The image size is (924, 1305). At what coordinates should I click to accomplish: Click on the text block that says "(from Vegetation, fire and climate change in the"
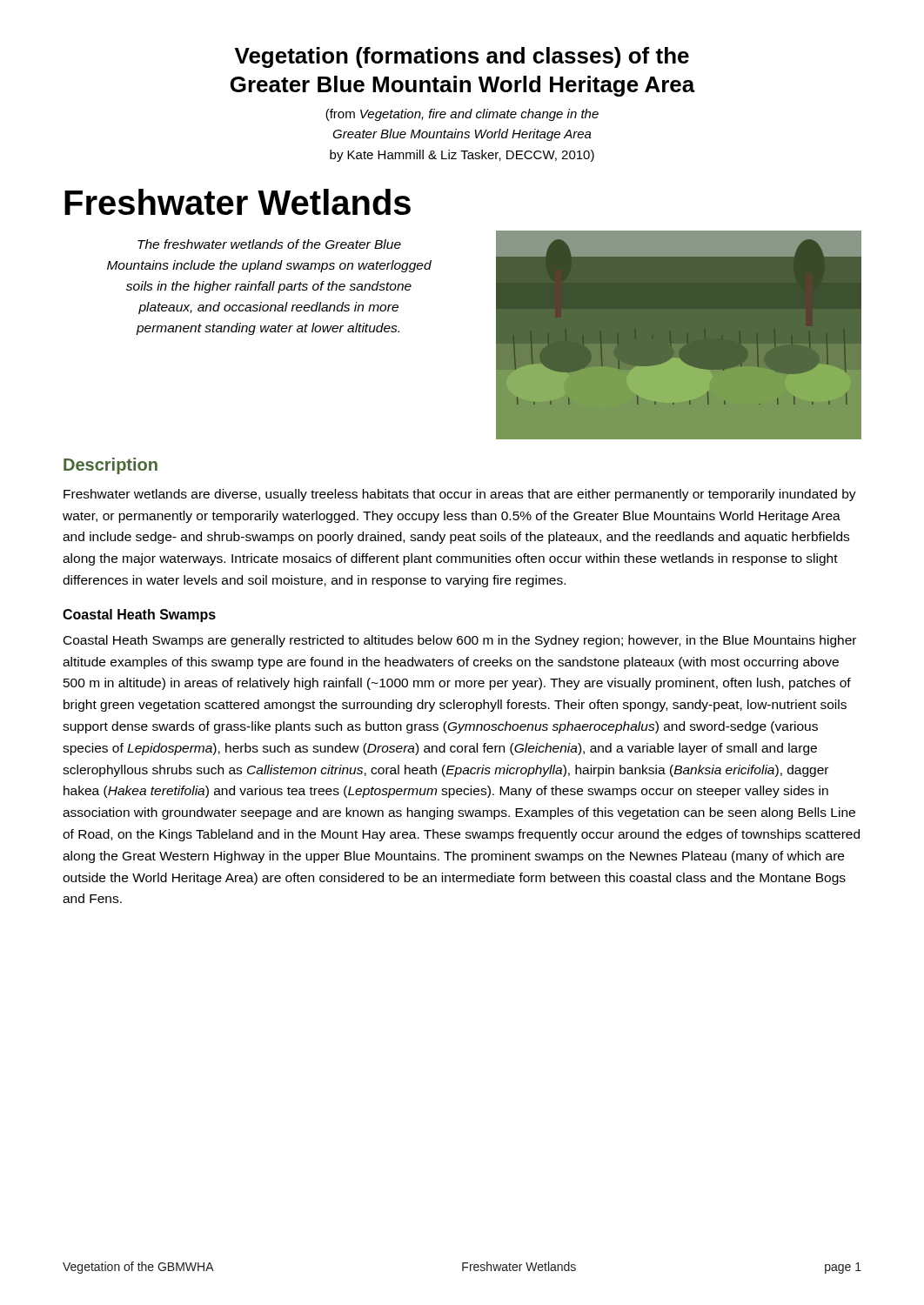click(x=462, y=134)
